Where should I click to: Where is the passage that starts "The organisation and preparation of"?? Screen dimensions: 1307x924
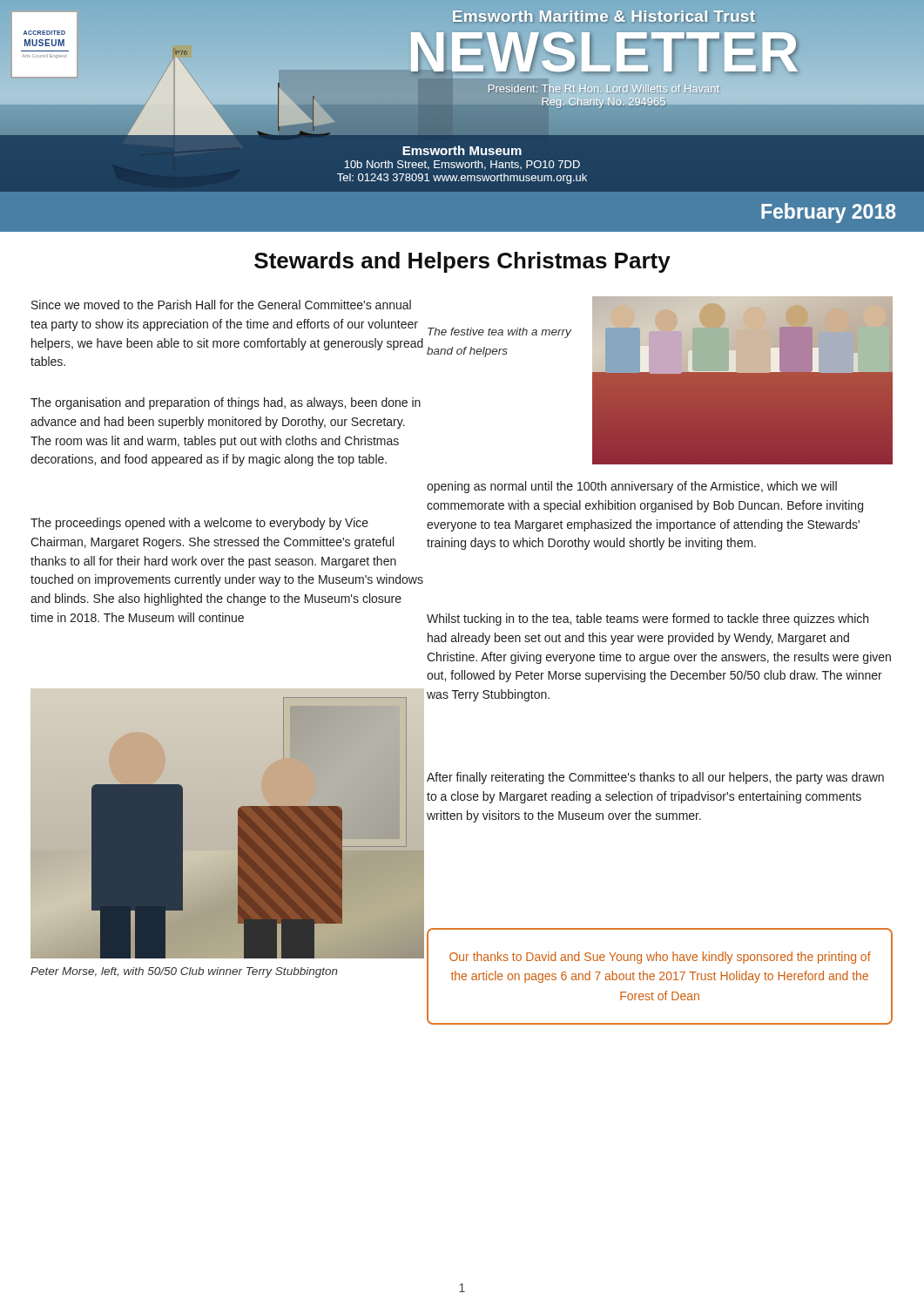click(x=226, y=431)
